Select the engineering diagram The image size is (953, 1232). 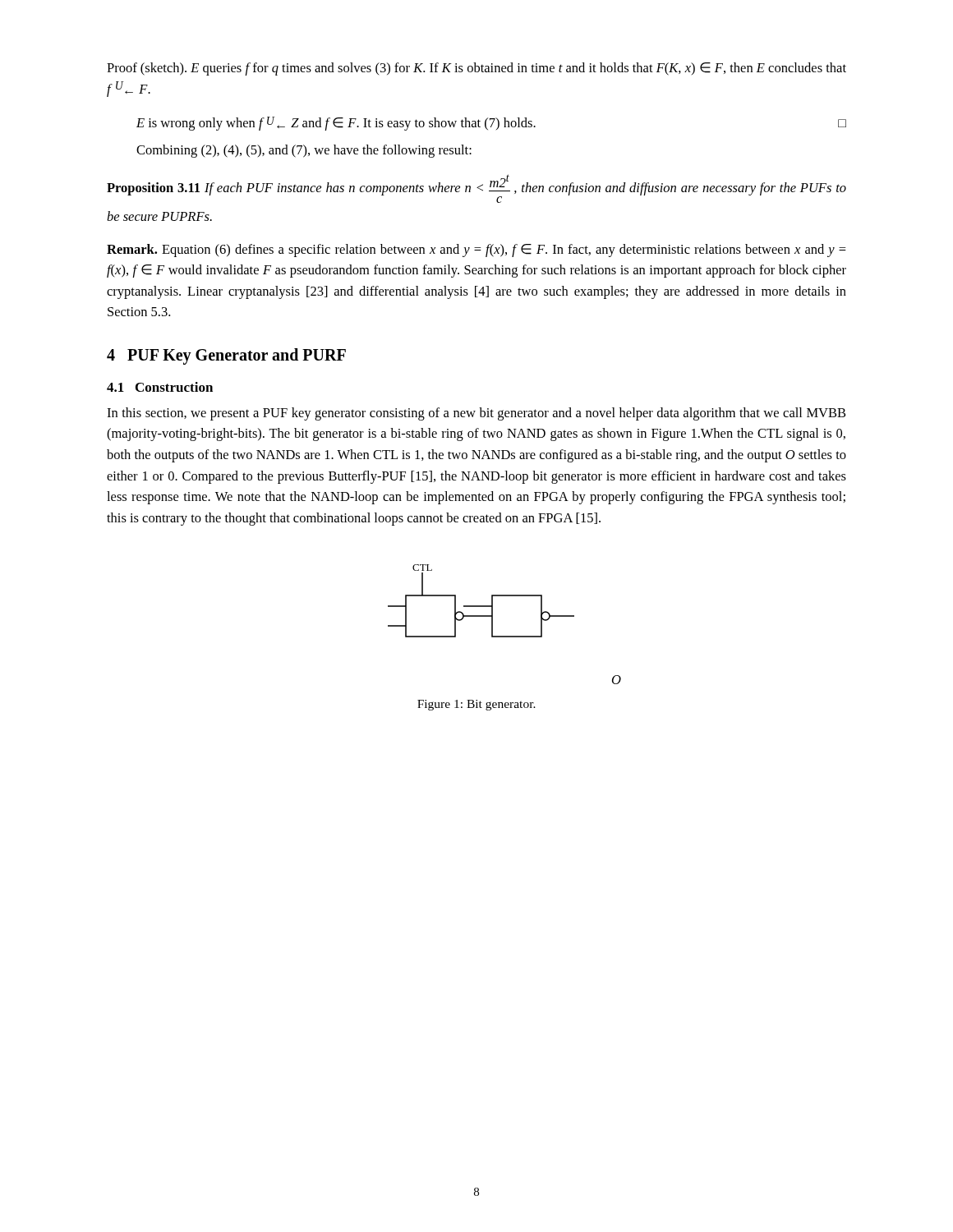tap(476, 621)
